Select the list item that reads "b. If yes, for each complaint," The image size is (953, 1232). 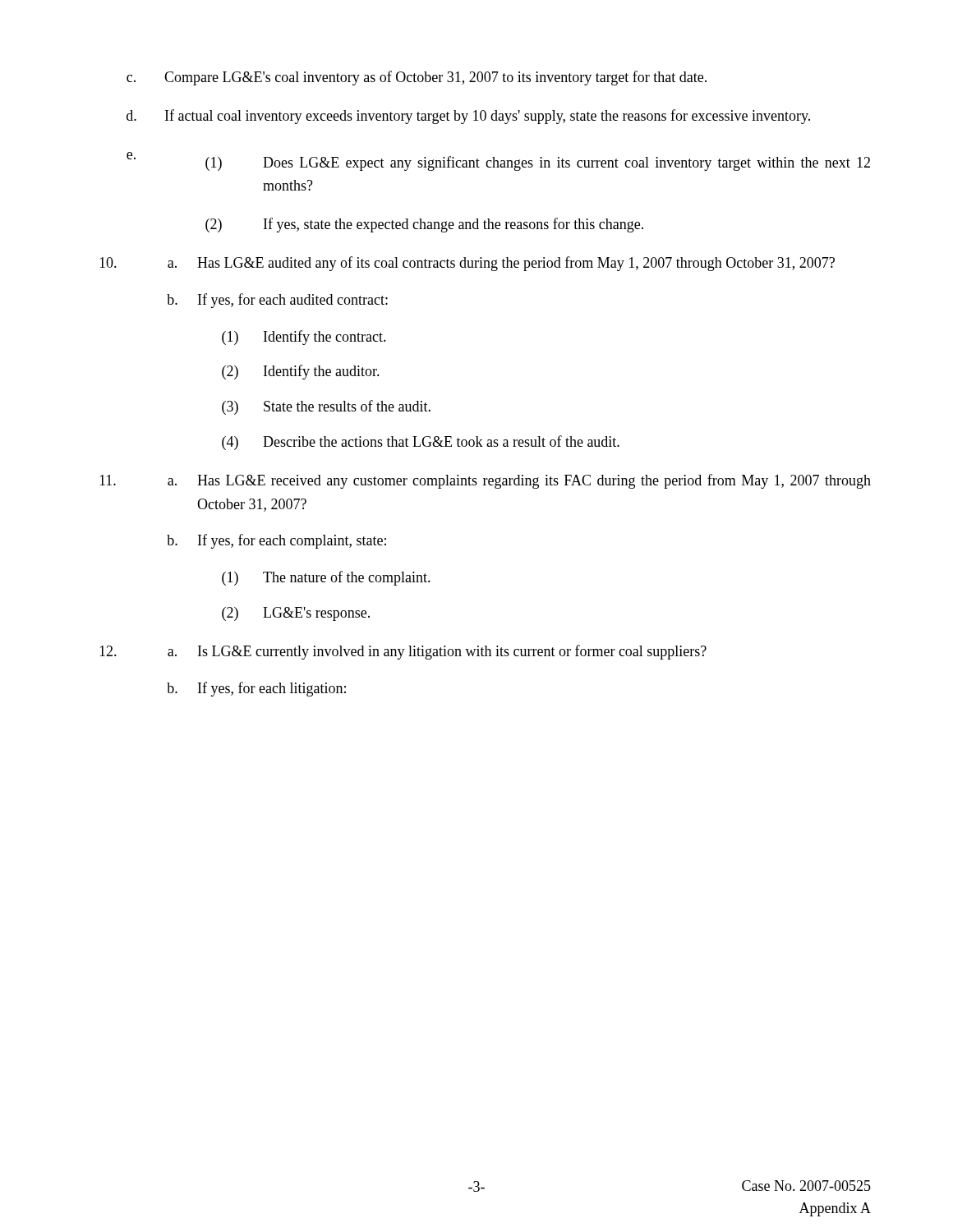coord(276,541)
